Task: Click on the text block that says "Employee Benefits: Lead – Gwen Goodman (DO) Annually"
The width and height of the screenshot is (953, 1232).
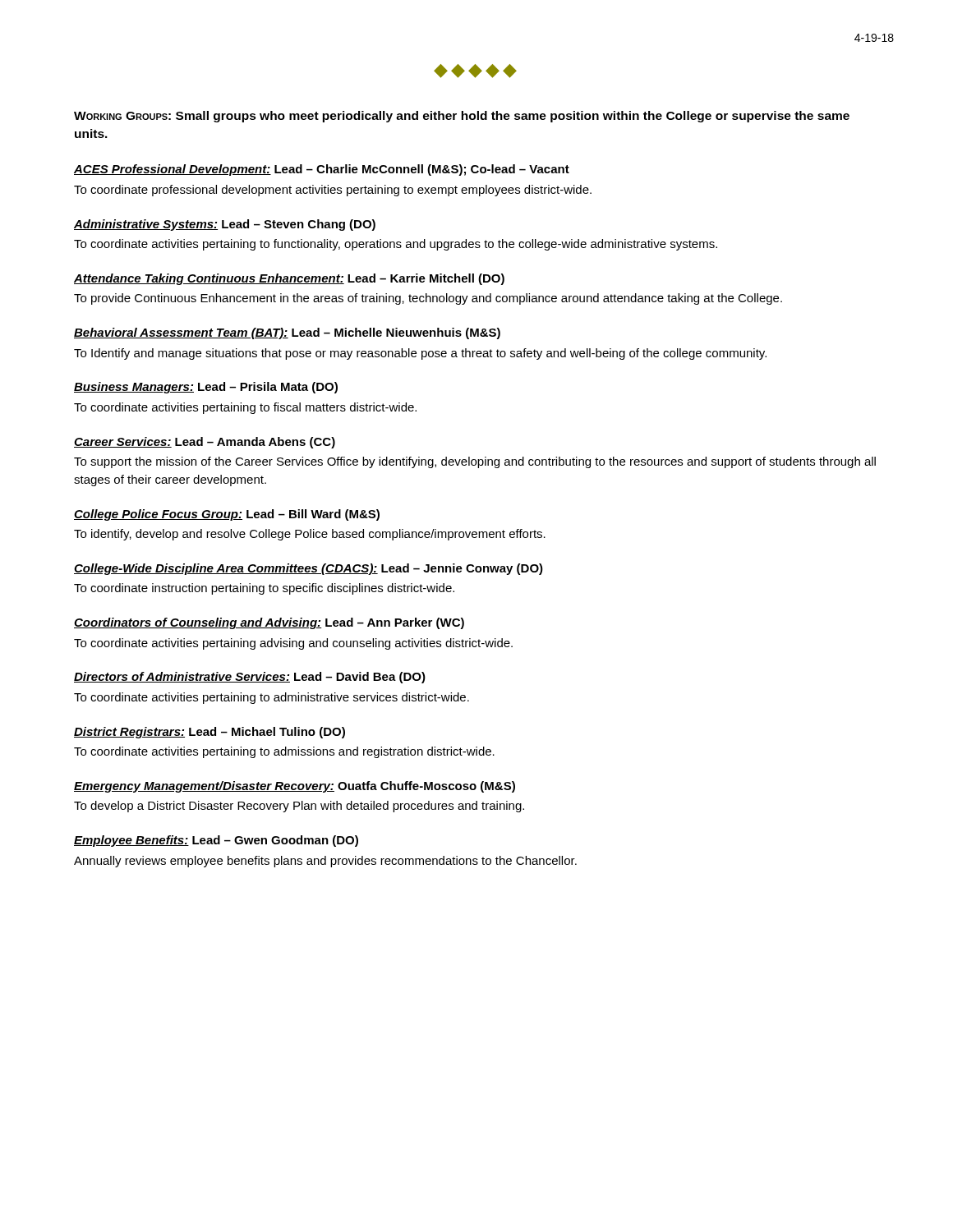Action: (x=476, y=850)
